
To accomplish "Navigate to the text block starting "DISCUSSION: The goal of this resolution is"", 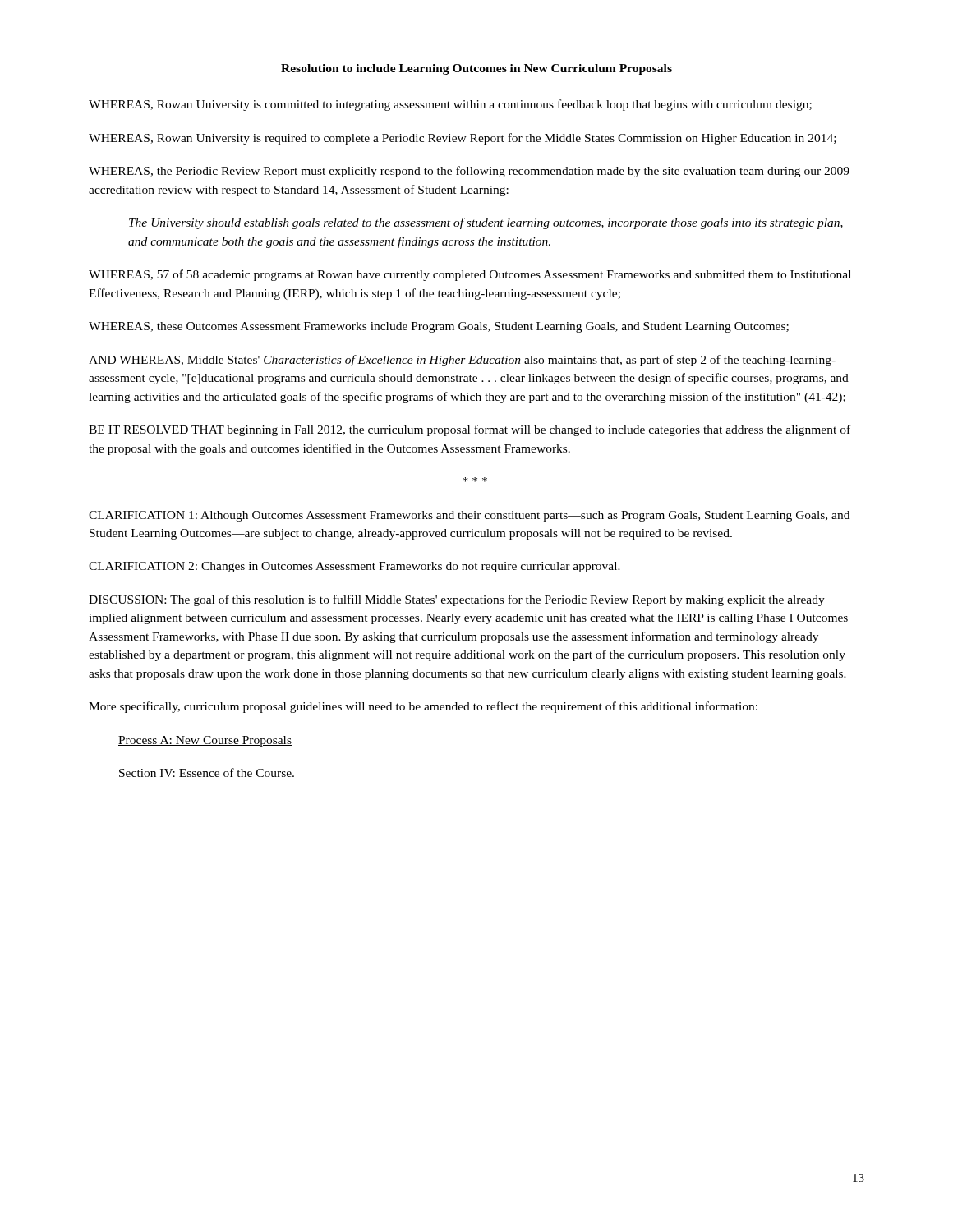I will click(468, 636).
